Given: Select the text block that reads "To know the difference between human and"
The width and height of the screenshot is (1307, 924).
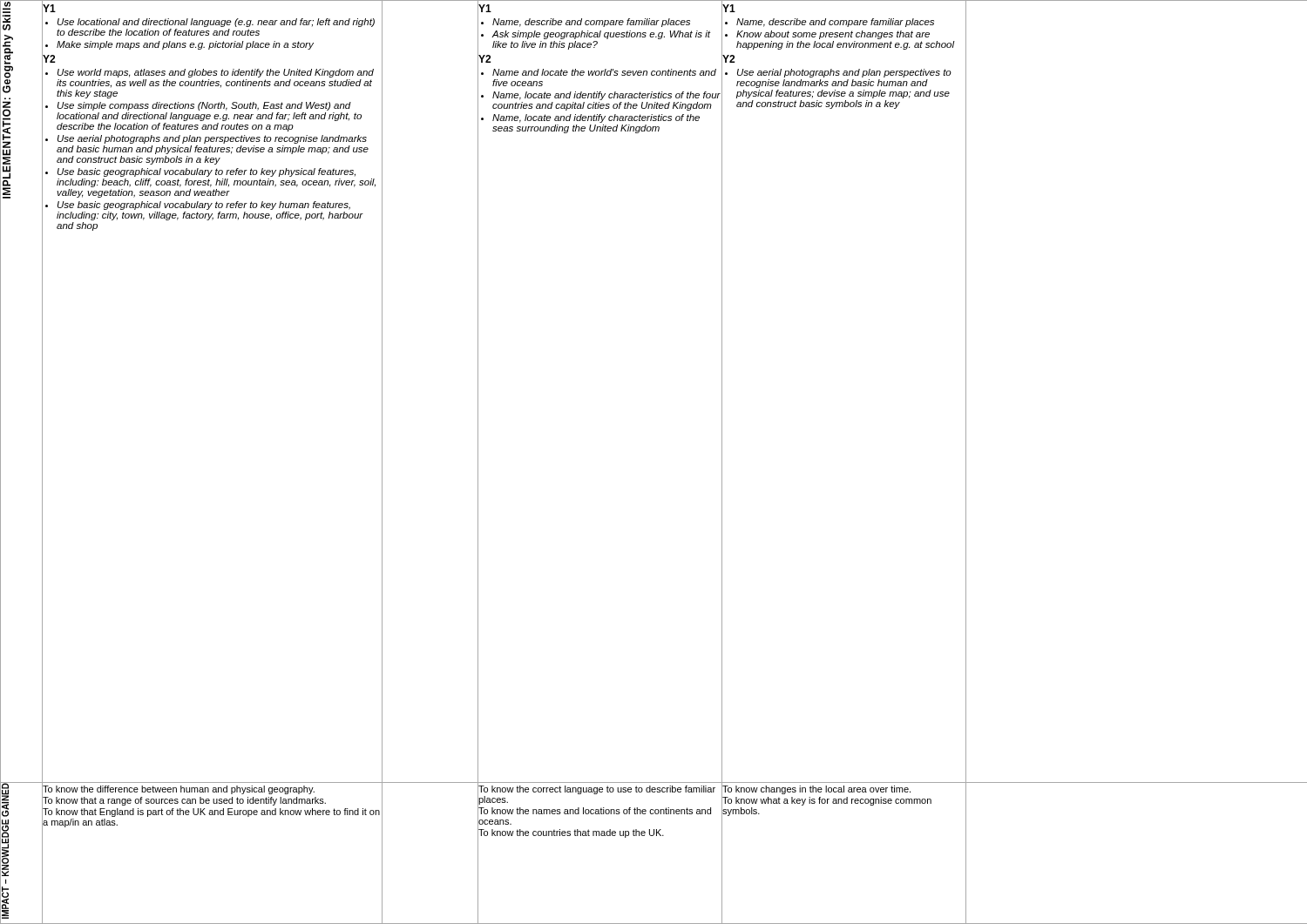Looking at the screenshot, I should coord(212,805).
